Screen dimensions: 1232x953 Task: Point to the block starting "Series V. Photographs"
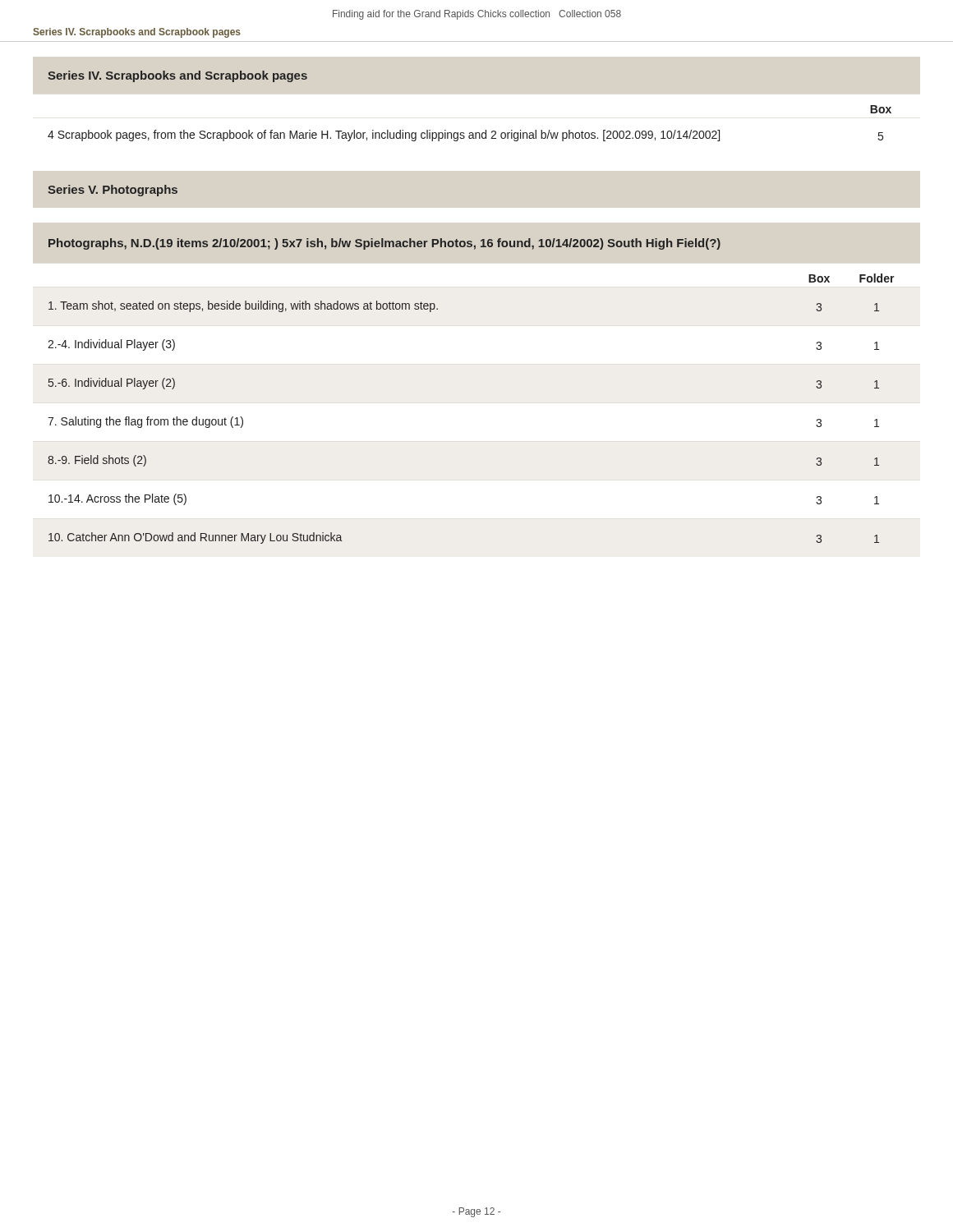pos(113,189)
